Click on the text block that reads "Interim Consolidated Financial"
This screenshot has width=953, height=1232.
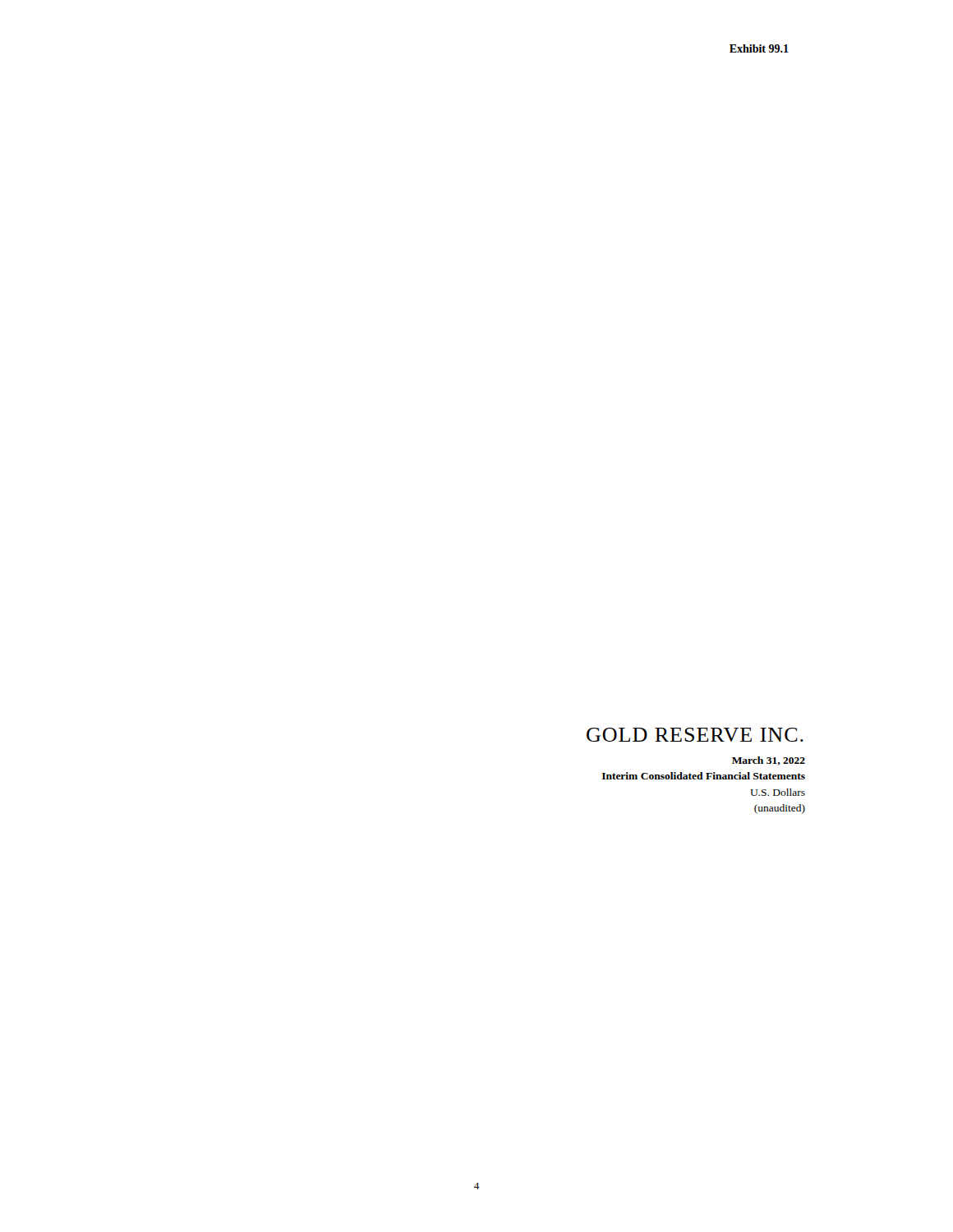703,776
